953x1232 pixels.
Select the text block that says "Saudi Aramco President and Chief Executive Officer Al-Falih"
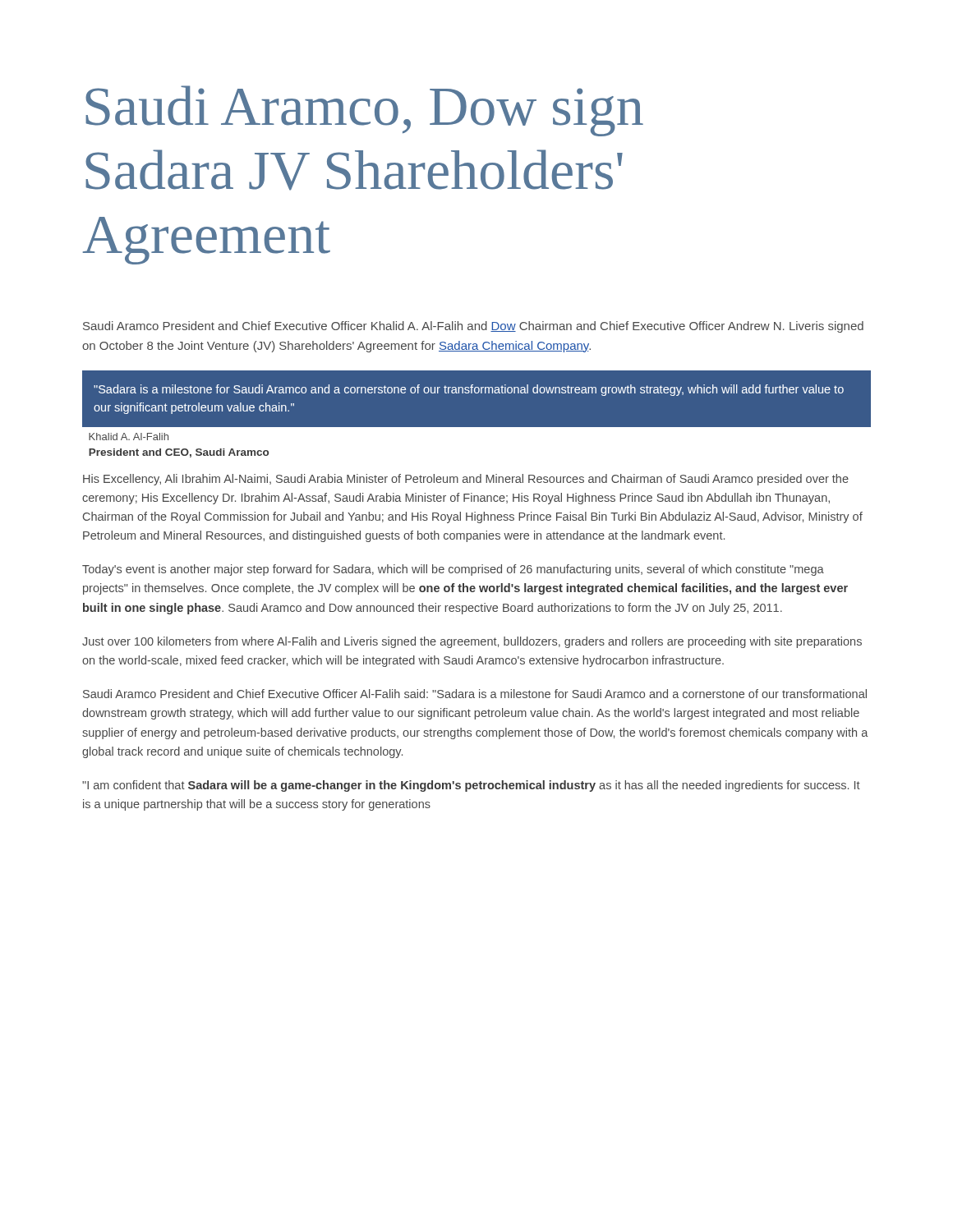pyautogui.click(x=475, y=723)
